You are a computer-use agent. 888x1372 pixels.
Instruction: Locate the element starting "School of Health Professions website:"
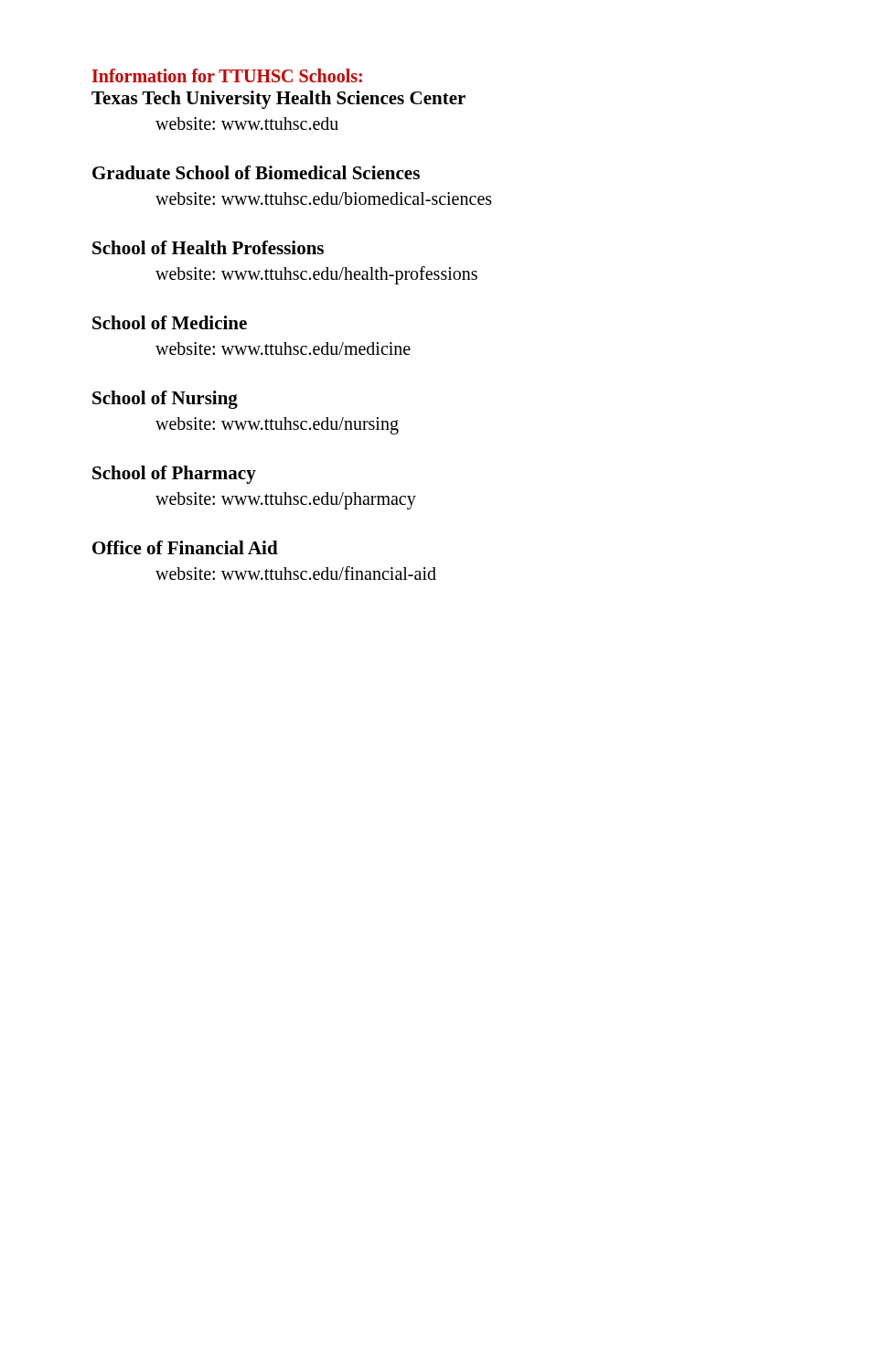(x=444, y=261)
